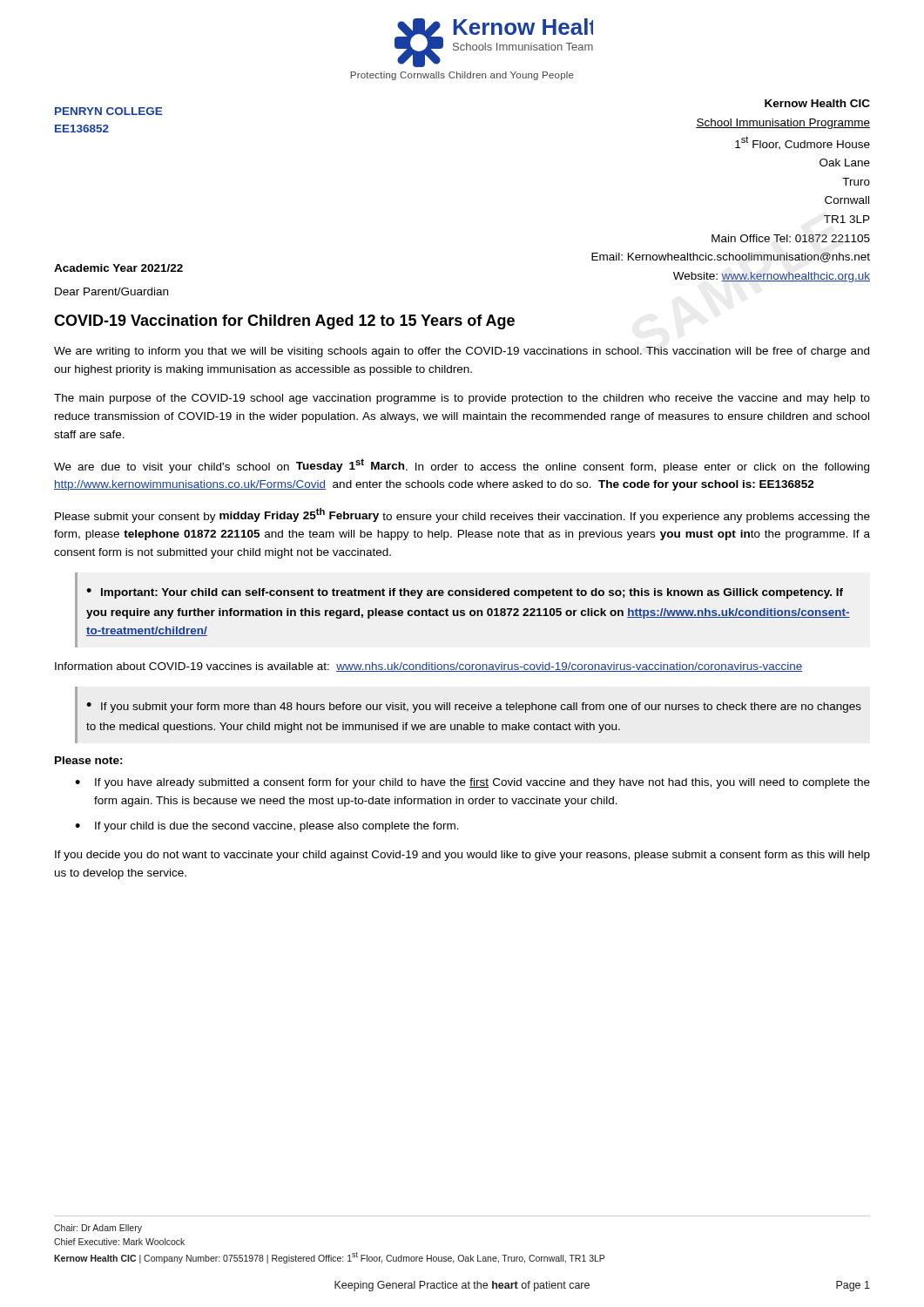Navigate to the text starting "Dear Parent/Guardian"

click(x=111, y=291)
